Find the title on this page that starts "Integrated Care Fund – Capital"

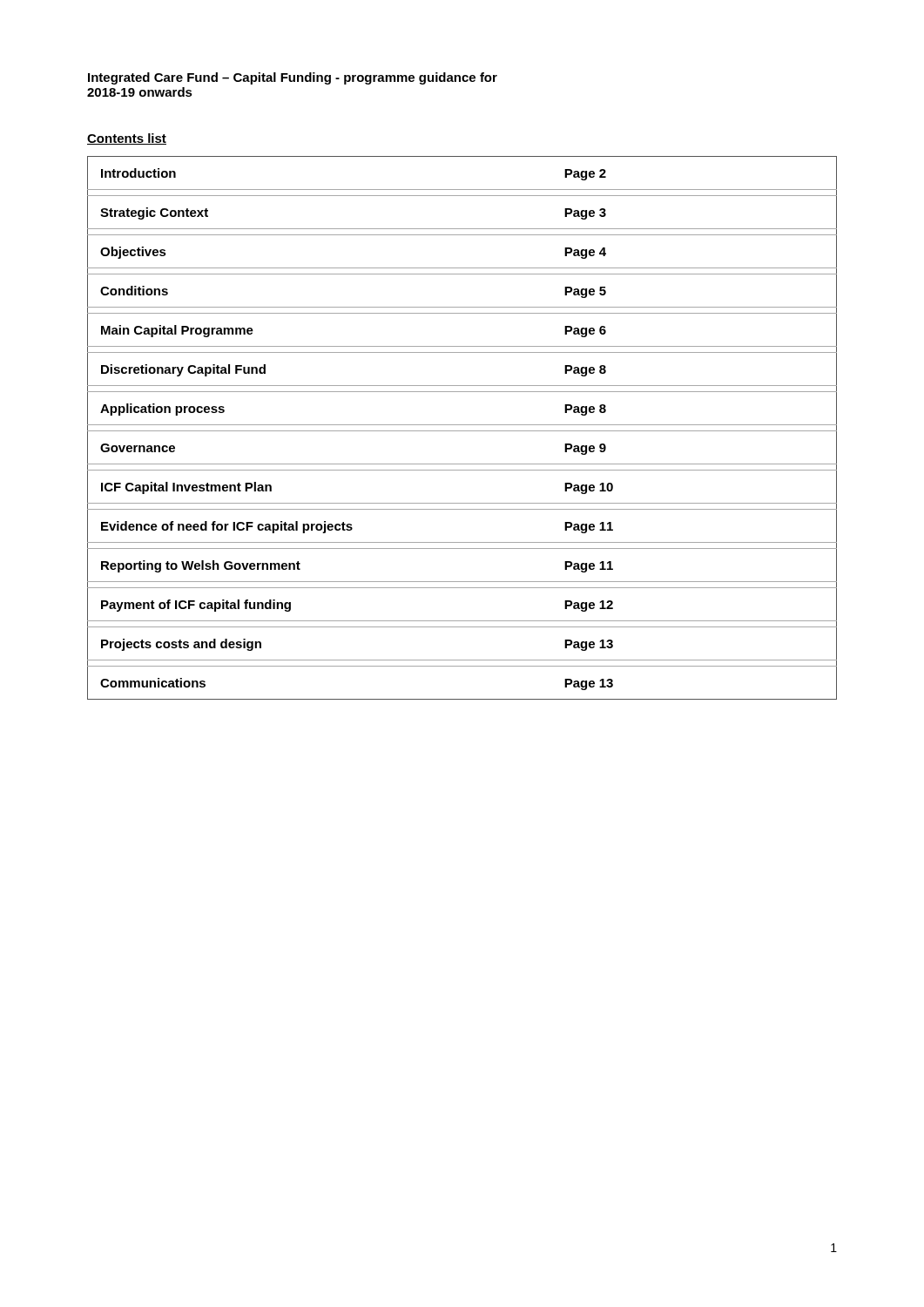pyautogui.click(x=292, y=84)
